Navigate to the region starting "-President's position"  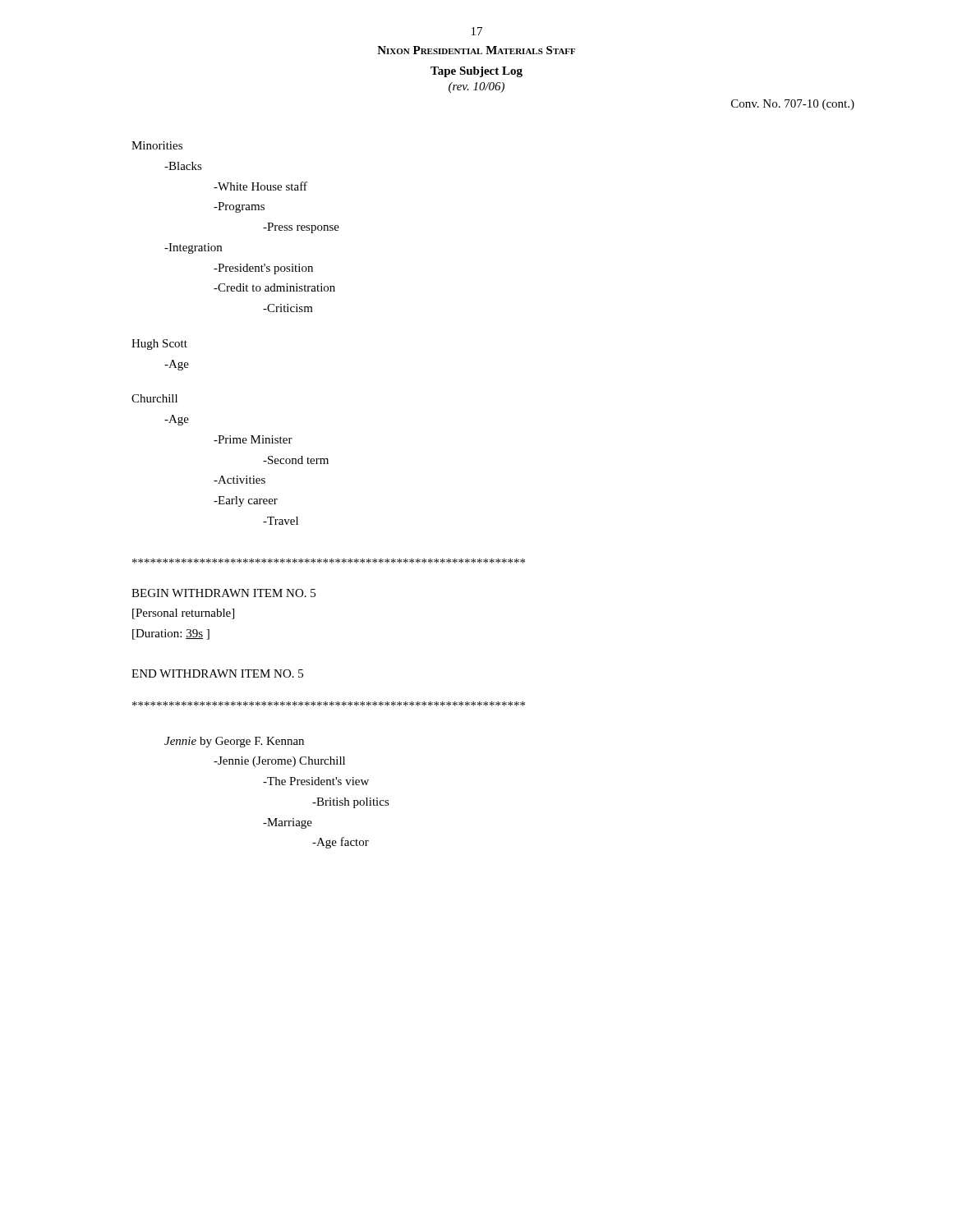(x=263, y=267)
